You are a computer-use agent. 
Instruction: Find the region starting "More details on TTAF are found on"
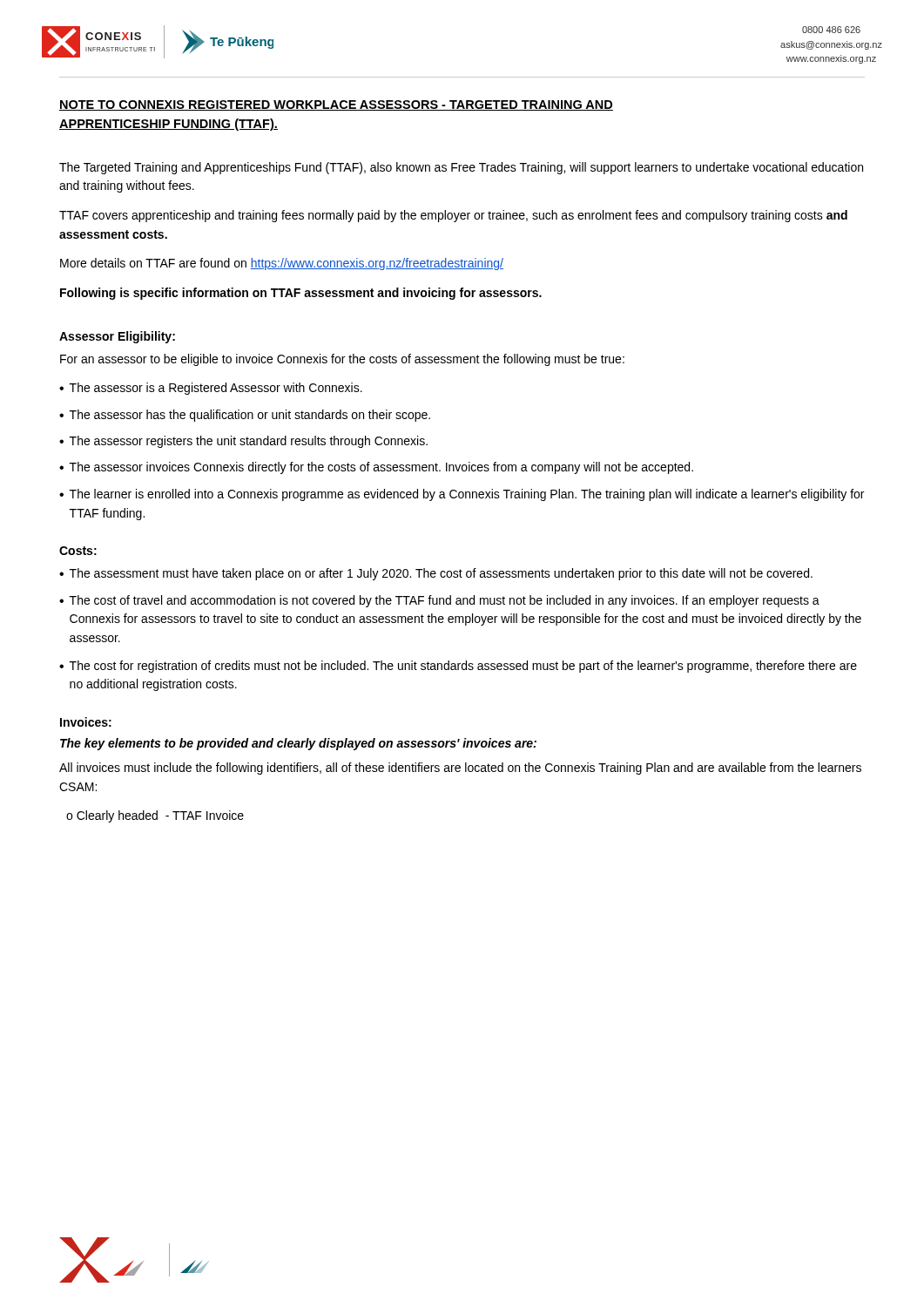(x=281, y=263)
